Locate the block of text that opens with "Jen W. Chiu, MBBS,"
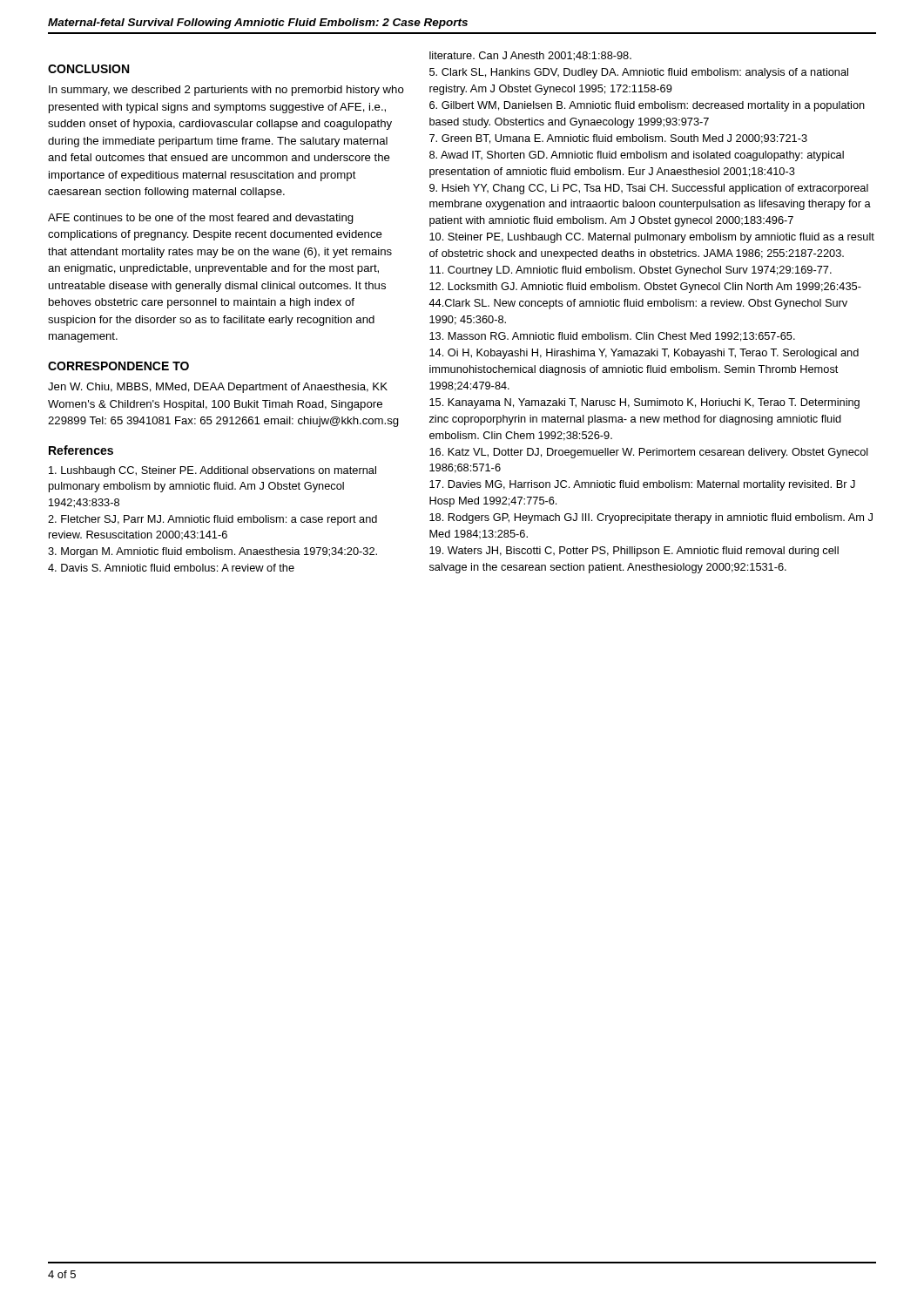 point(223,403)
